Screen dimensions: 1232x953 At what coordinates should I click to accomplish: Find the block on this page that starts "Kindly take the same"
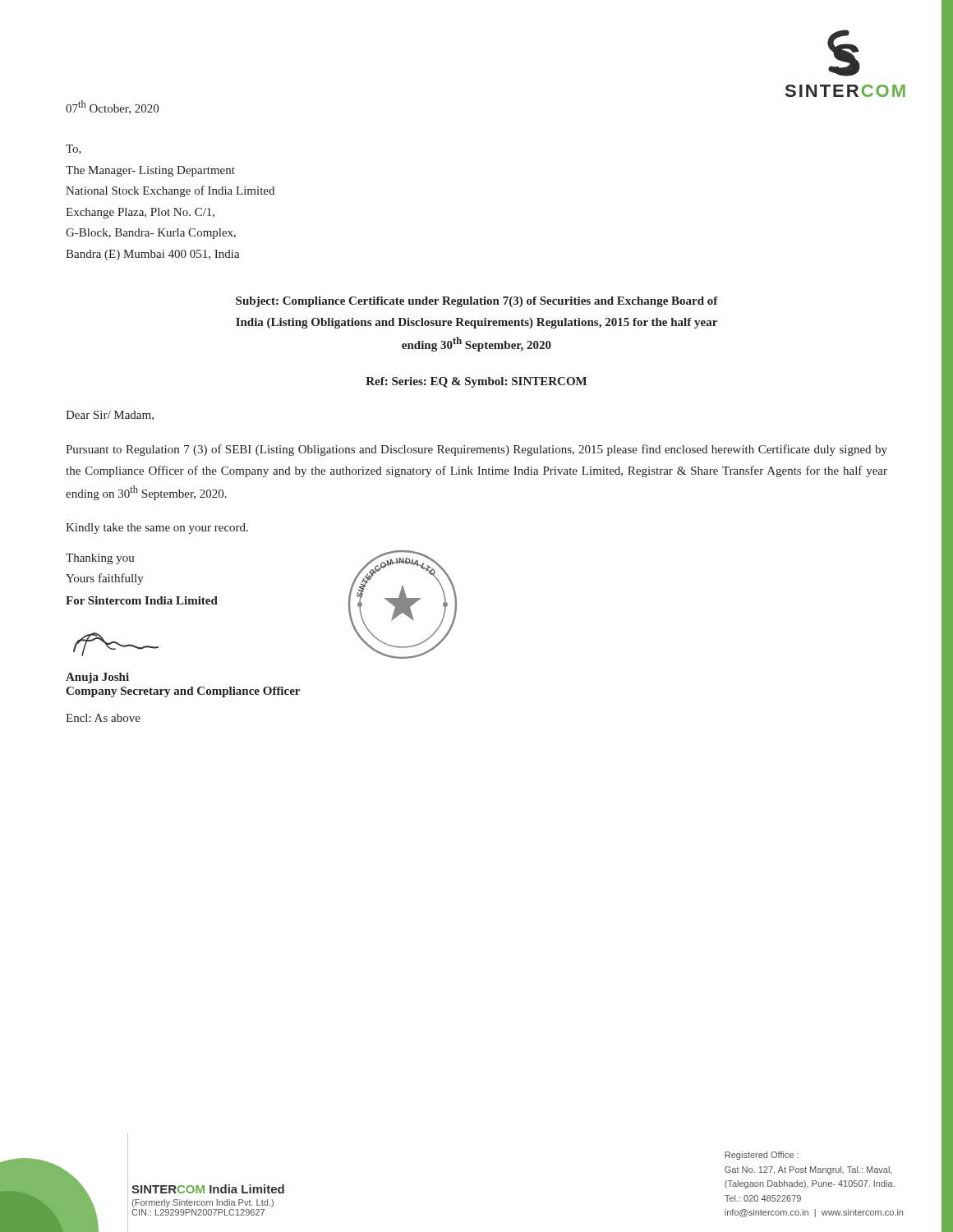tap(157, 527)
